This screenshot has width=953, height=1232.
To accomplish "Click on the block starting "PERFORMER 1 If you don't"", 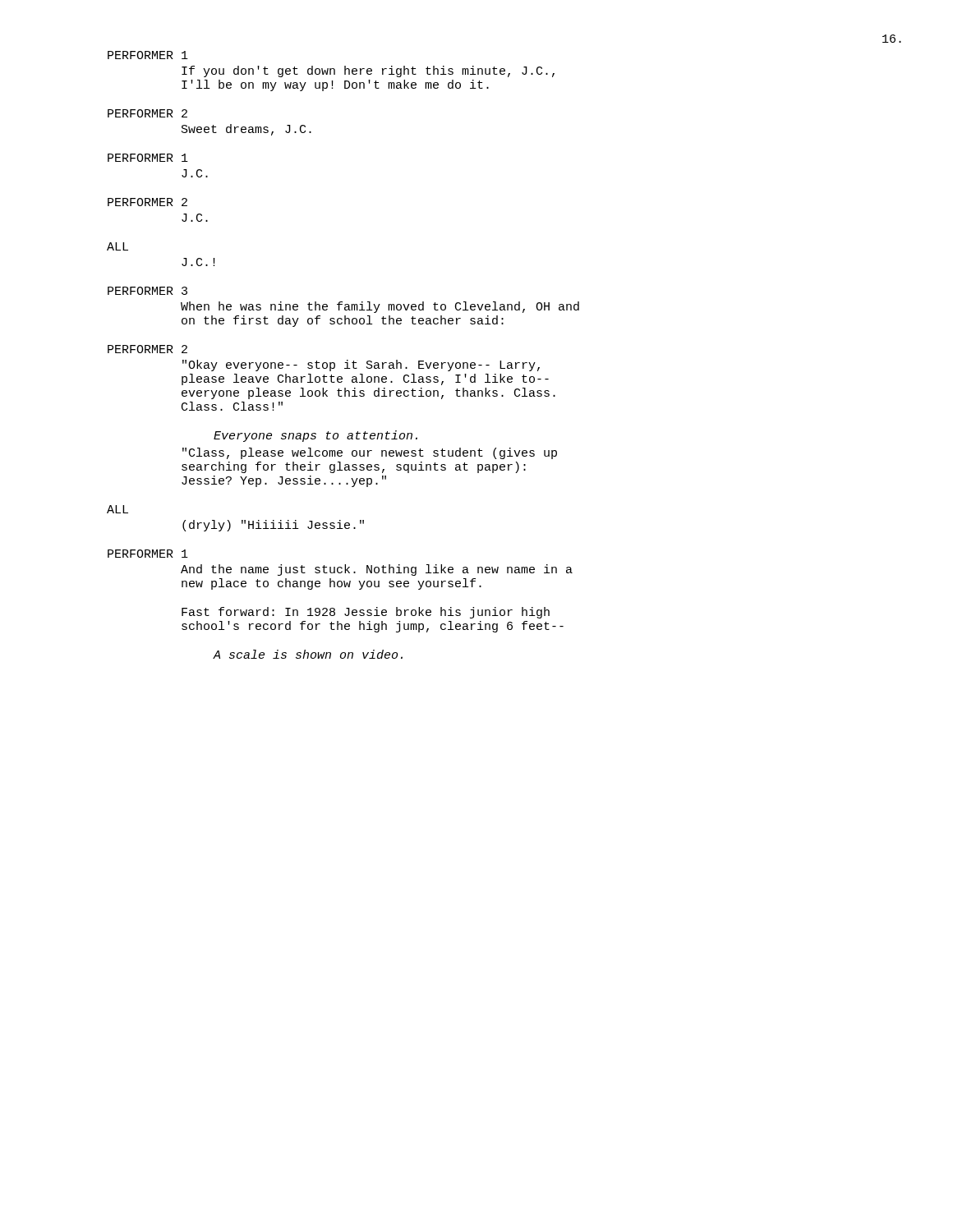I will point(464,71).
